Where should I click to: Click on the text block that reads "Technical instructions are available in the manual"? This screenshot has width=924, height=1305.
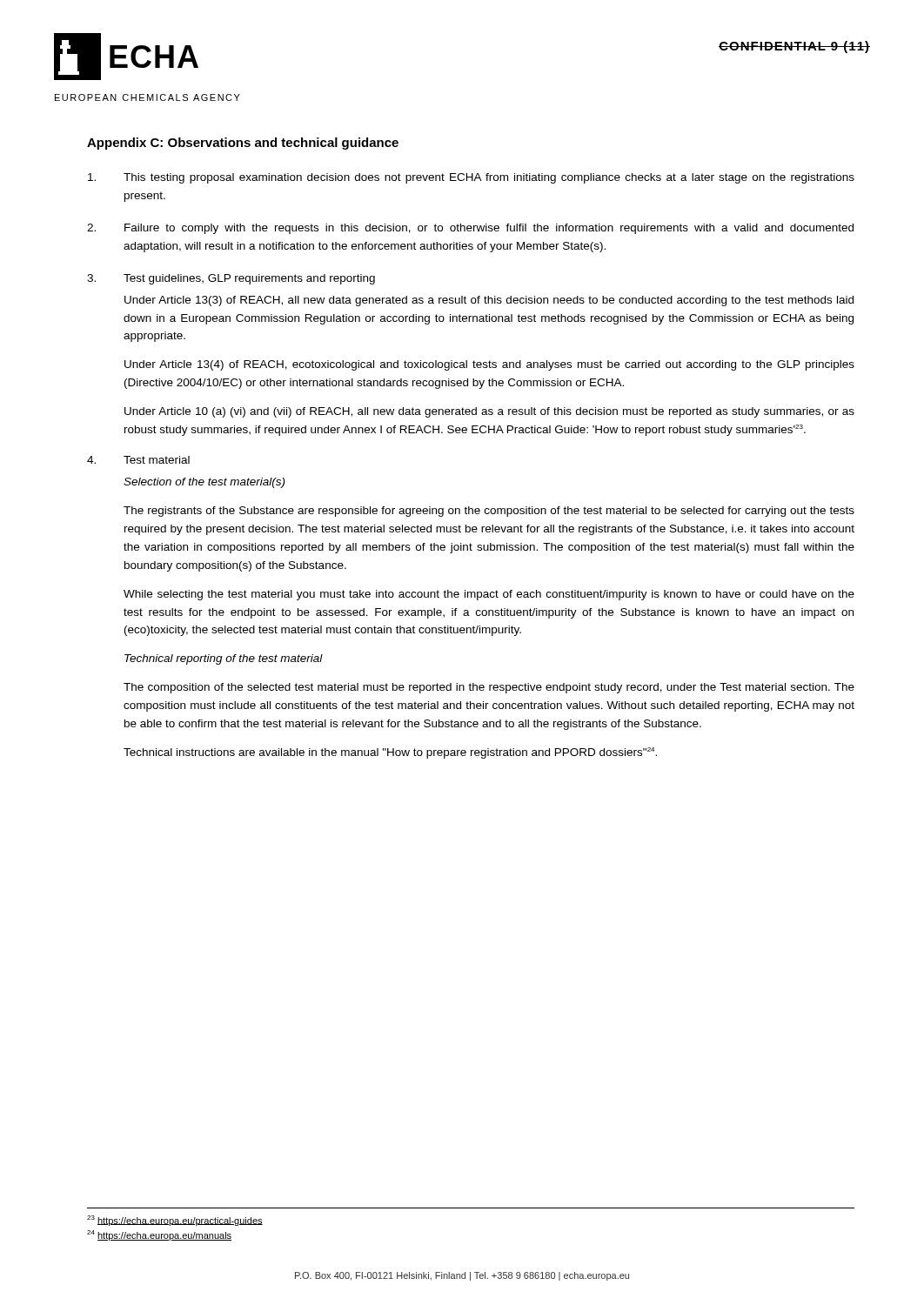click(x=391, y=752)
